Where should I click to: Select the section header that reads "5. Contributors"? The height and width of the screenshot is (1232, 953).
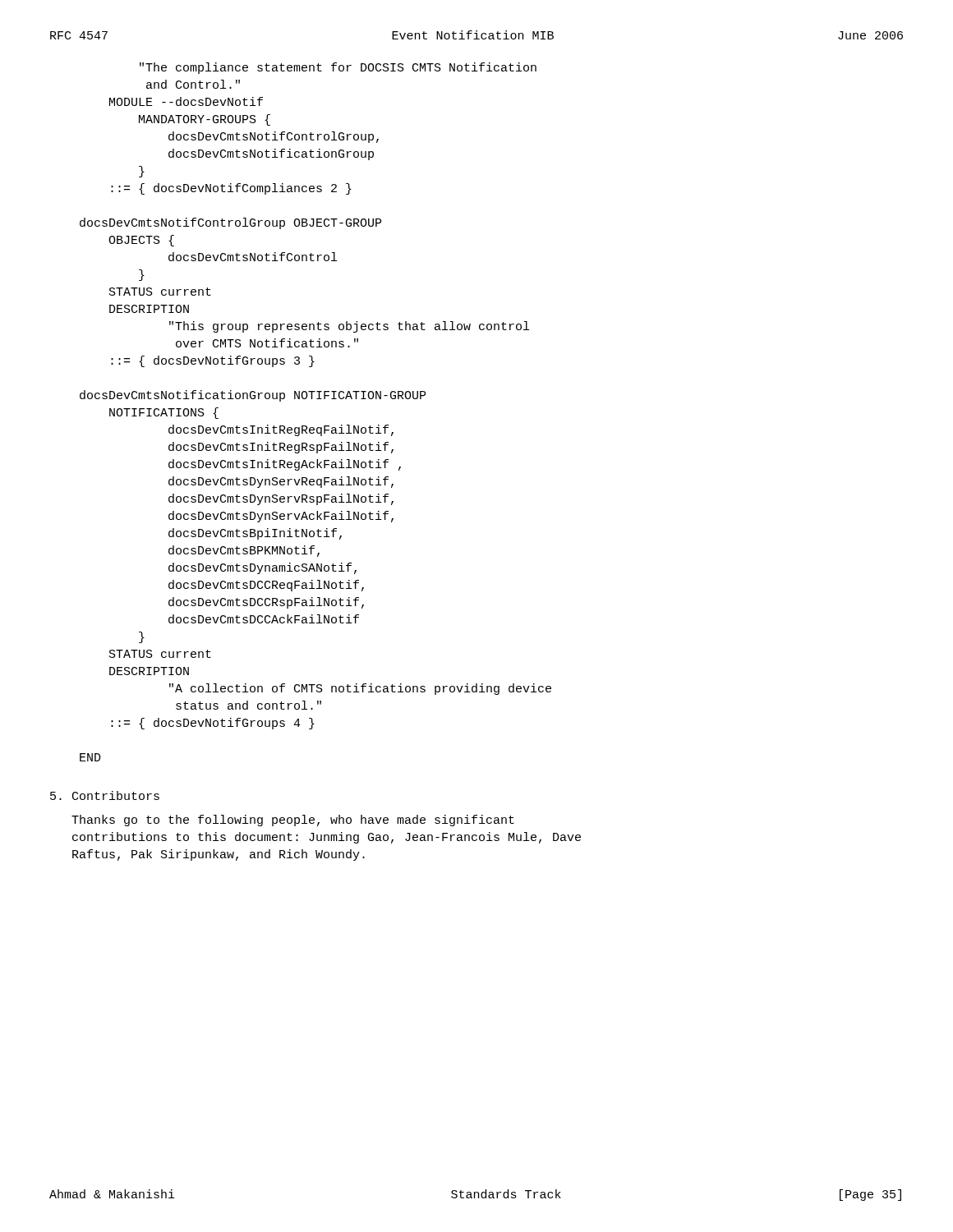tap(105, 797)
